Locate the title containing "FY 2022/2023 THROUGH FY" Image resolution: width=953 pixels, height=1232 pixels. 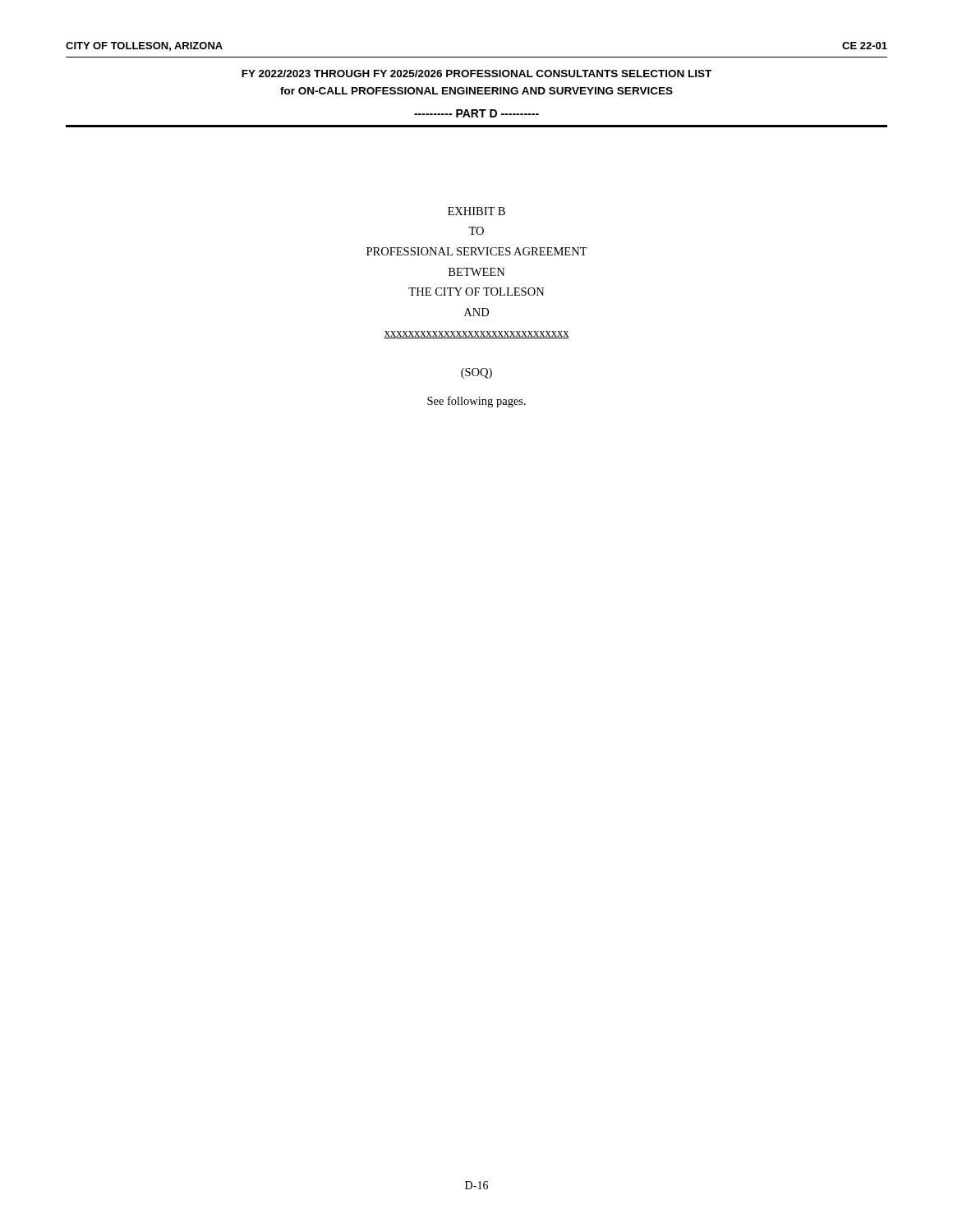[x=476, y=82]
